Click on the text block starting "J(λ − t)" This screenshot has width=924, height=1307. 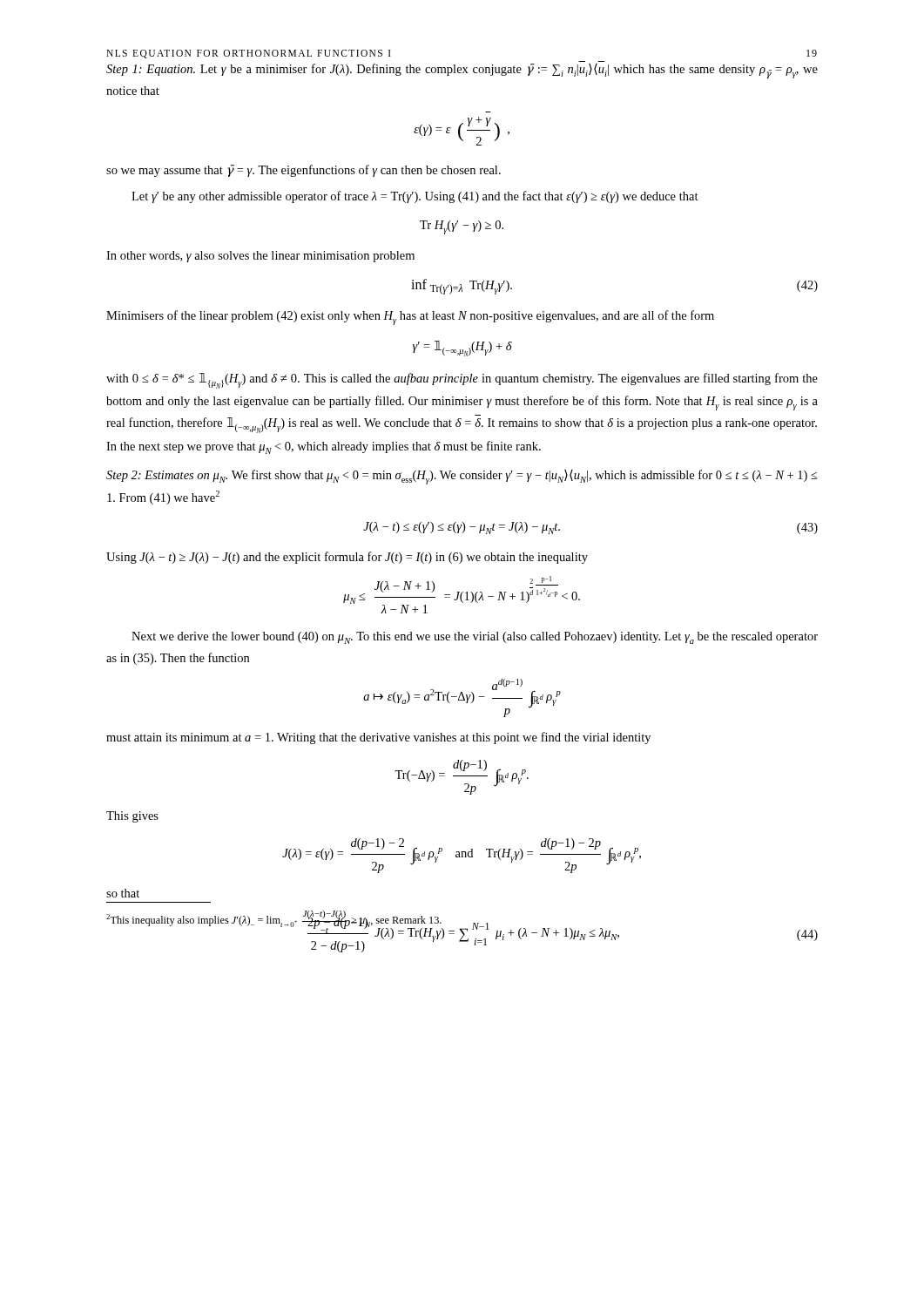coord(462,527)
